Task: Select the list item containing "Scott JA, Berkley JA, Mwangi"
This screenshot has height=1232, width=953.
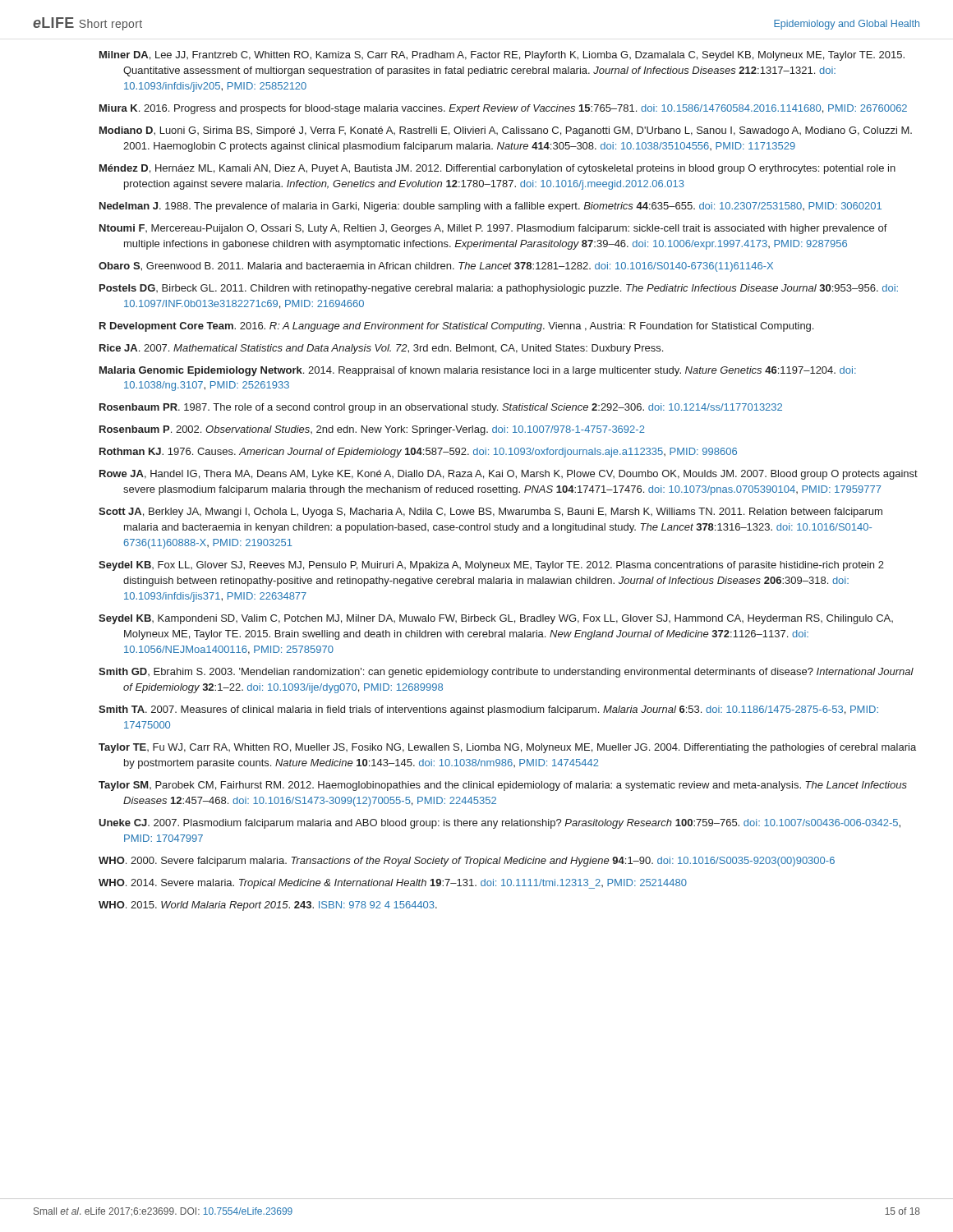Action: [491, 527]
